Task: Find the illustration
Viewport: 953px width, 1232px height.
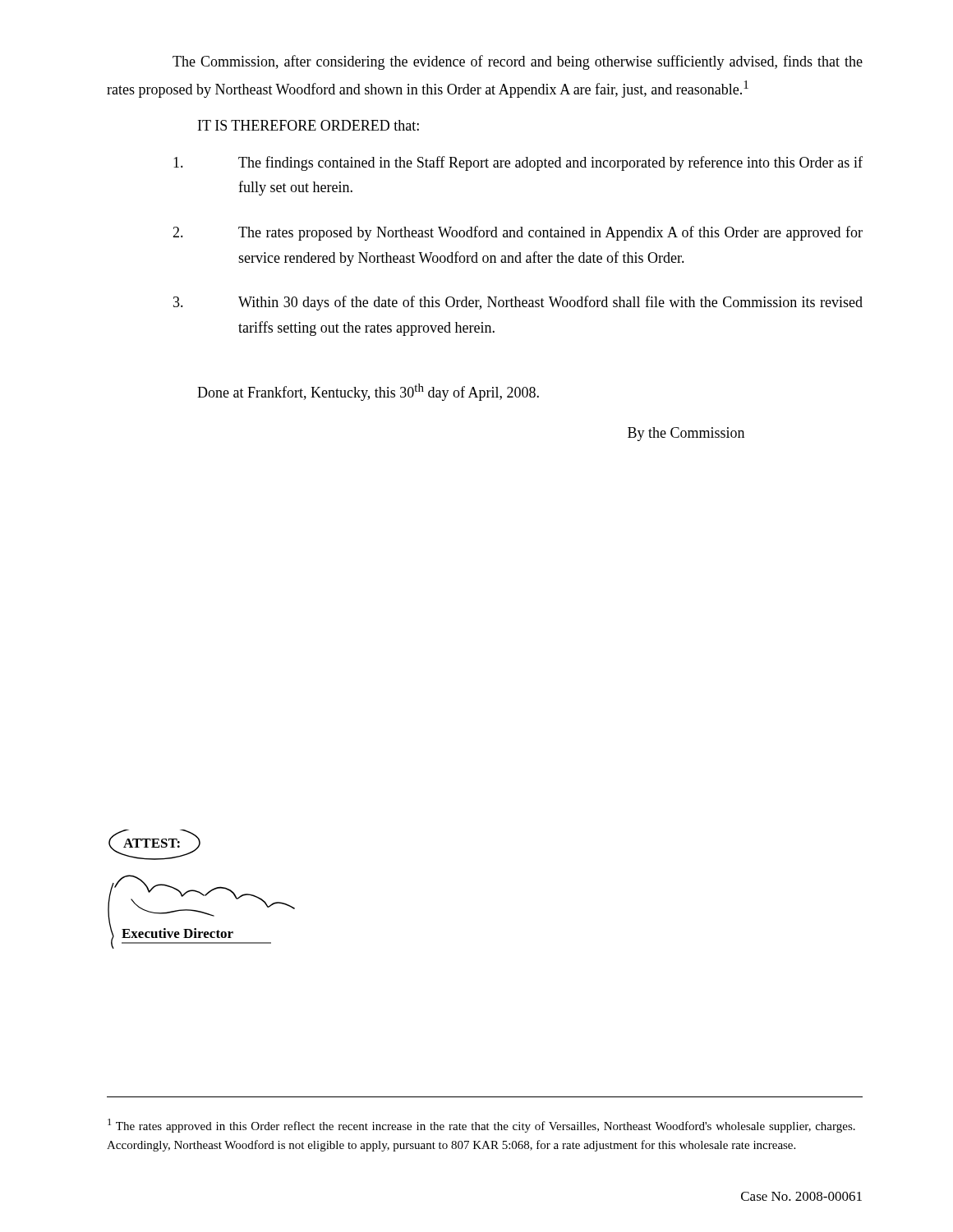Action: 222,899
